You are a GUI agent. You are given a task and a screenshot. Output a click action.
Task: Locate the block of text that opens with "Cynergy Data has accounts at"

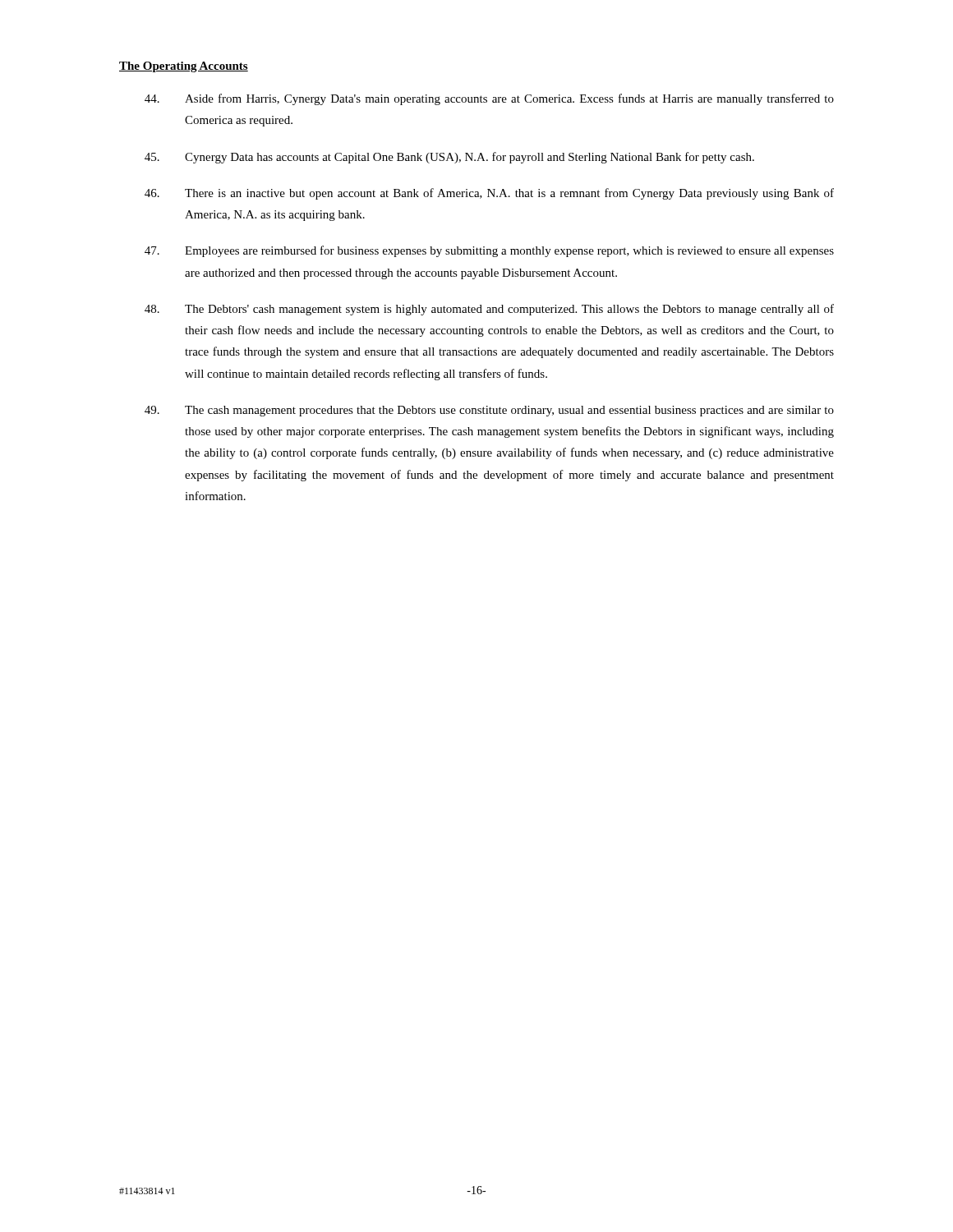(x=476, y=157)
